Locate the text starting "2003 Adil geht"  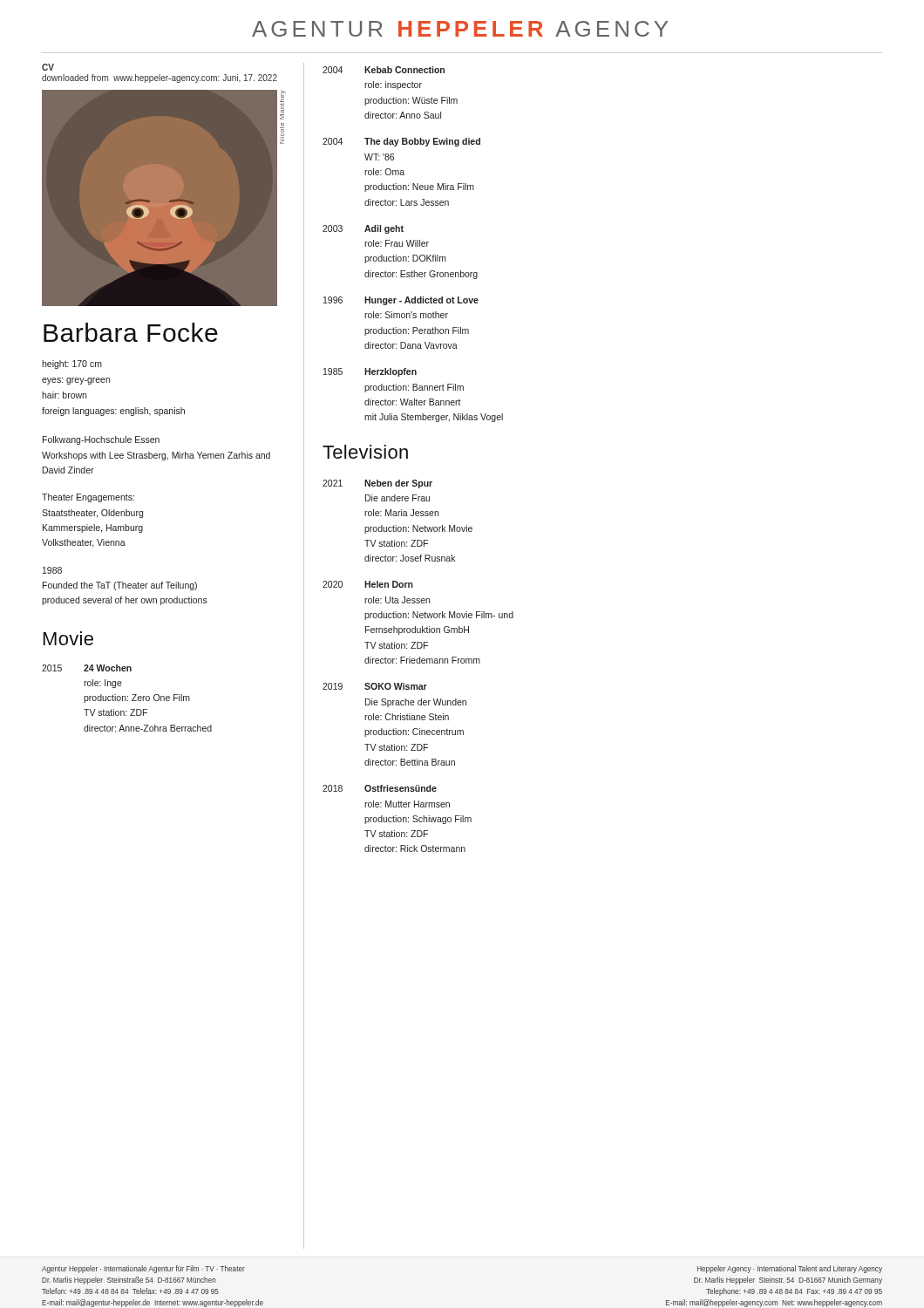tap(363, 229)
